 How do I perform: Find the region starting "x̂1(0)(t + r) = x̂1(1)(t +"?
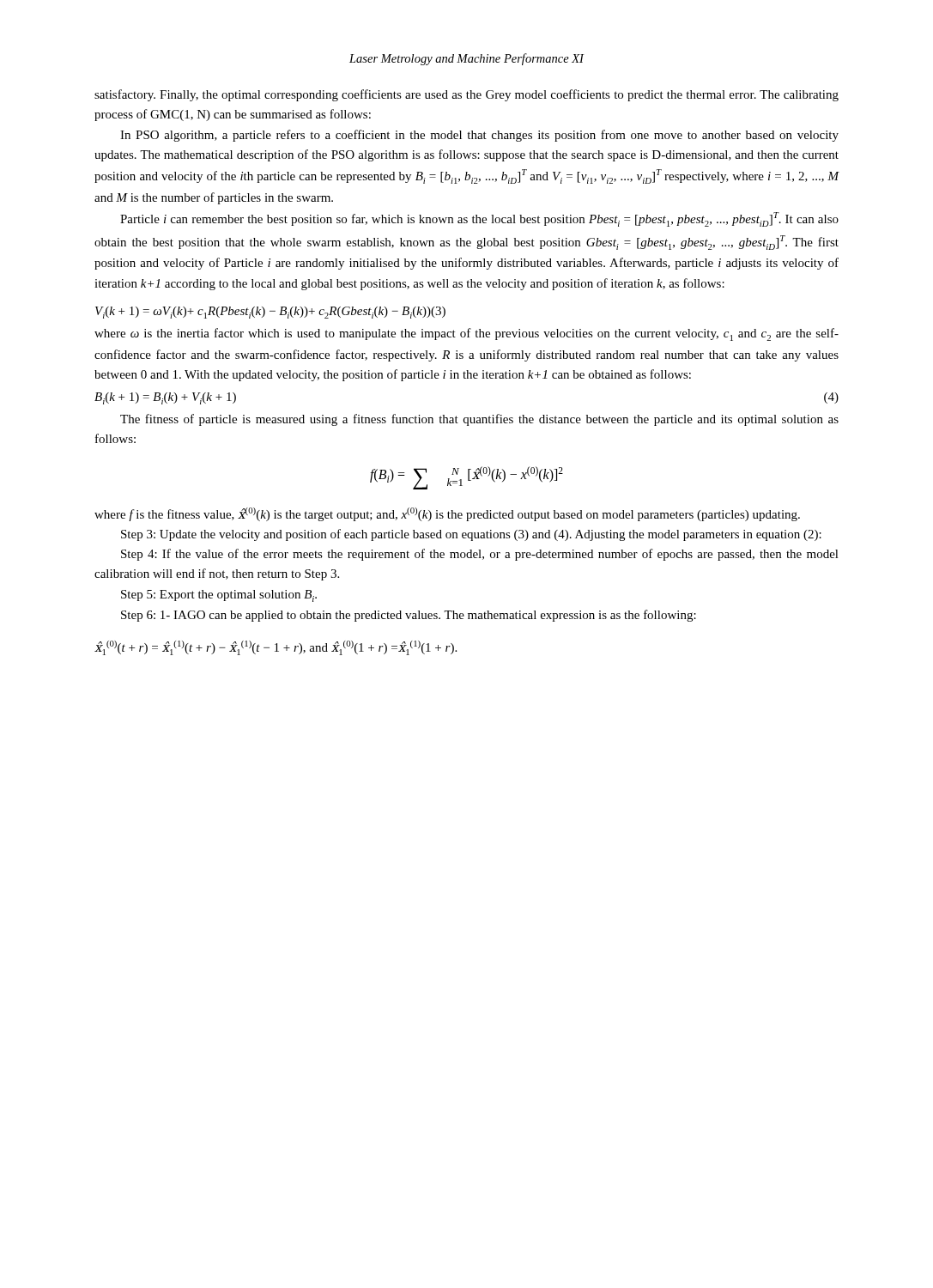[x=276, y=647]
